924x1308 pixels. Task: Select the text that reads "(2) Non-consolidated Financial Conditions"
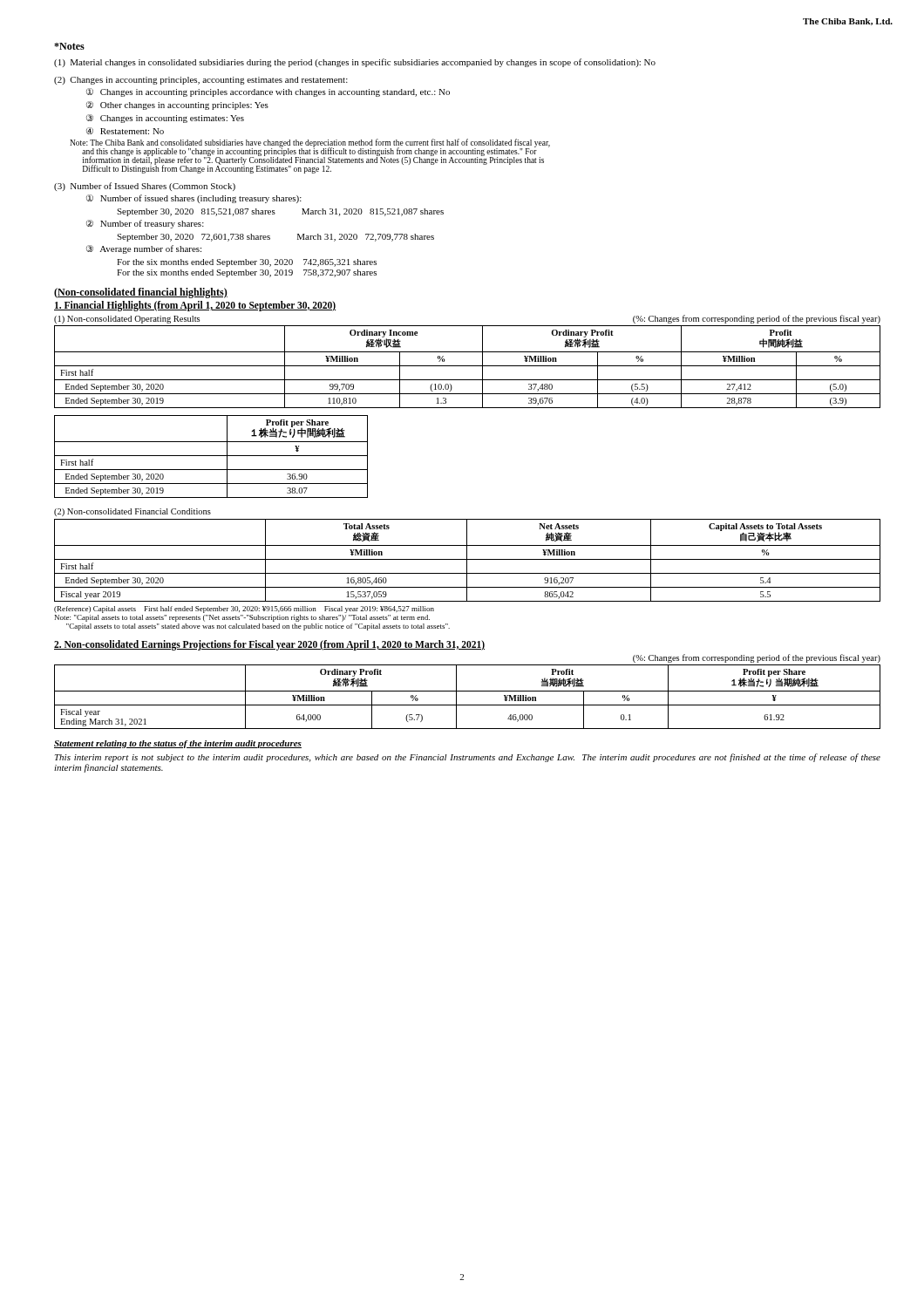point(132,511)
